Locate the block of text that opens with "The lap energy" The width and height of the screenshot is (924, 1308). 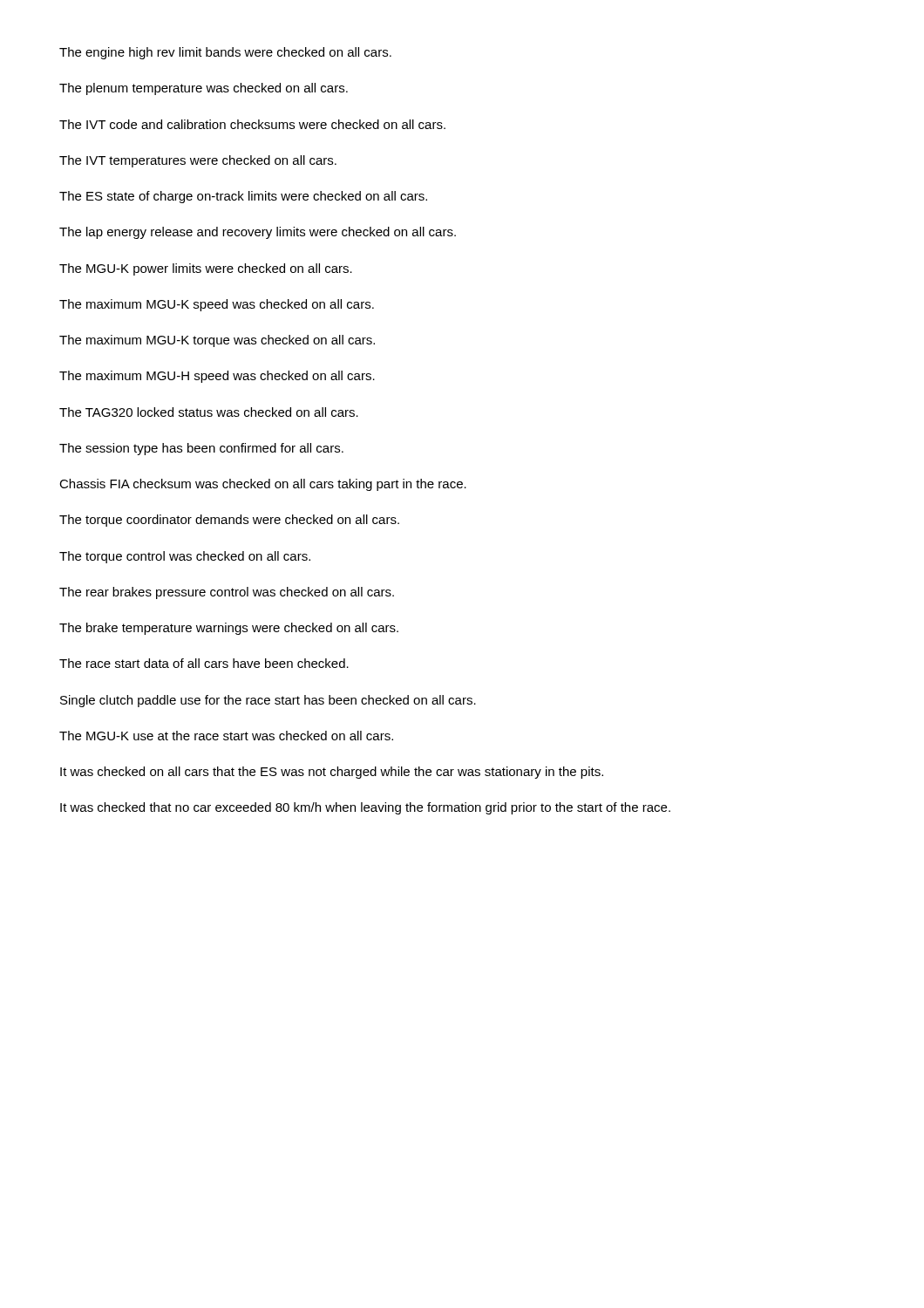258,232
